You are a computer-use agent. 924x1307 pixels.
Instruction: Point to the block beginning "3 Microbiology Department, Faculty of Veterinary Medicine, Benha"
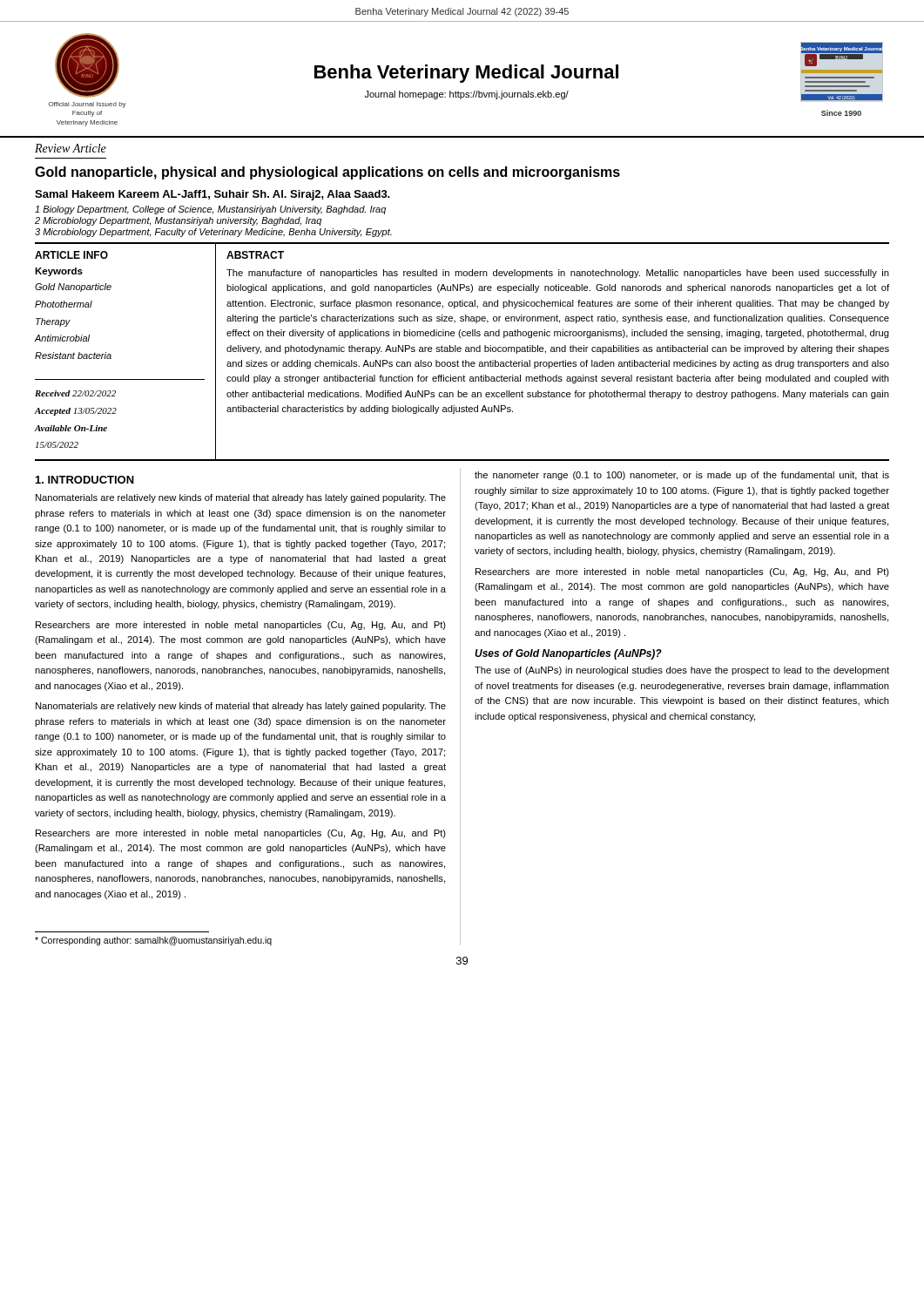pyautogui.click(x=214, y=232)
